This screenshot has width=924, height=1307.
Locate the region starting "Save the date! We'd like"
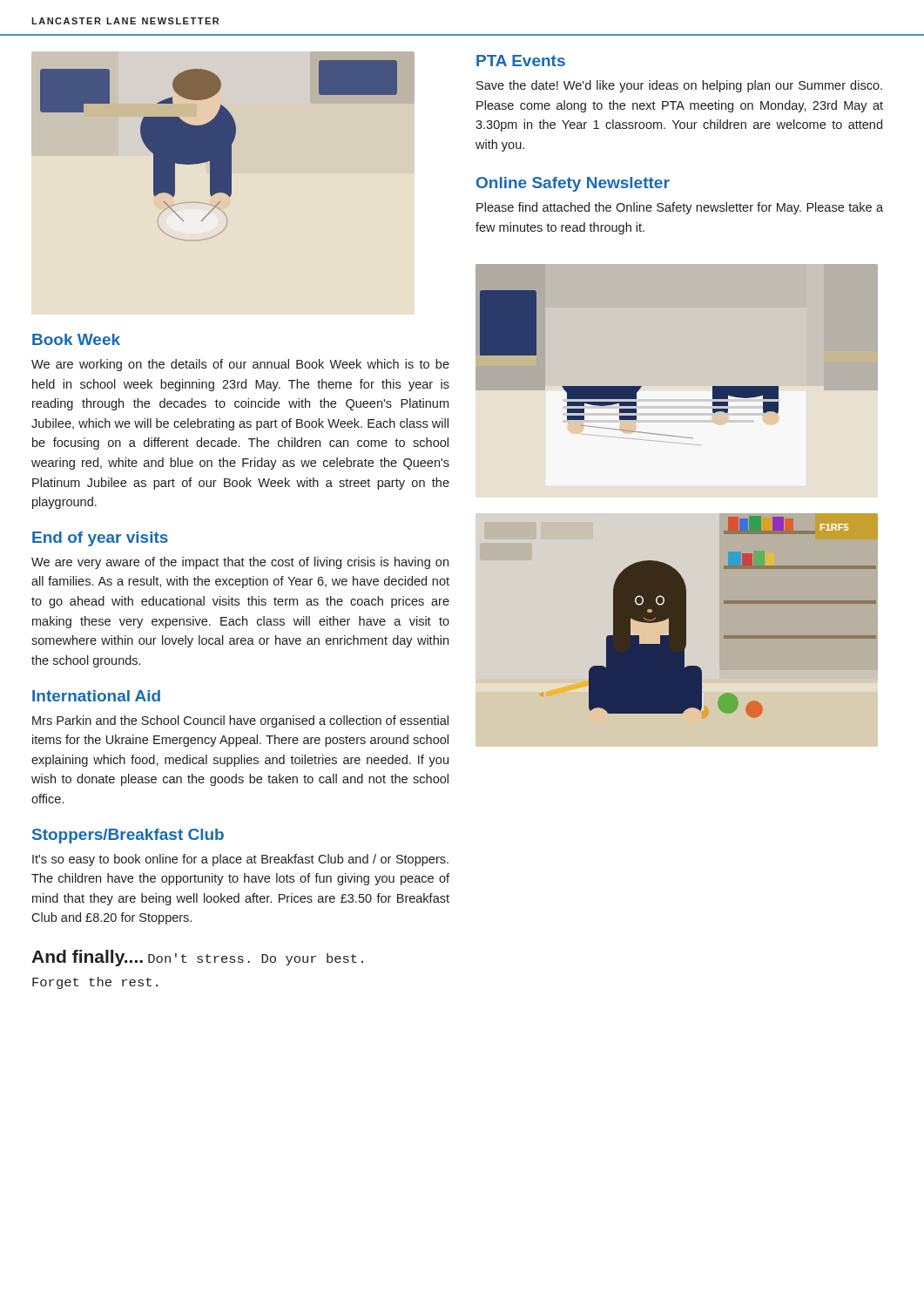[679, 115]
